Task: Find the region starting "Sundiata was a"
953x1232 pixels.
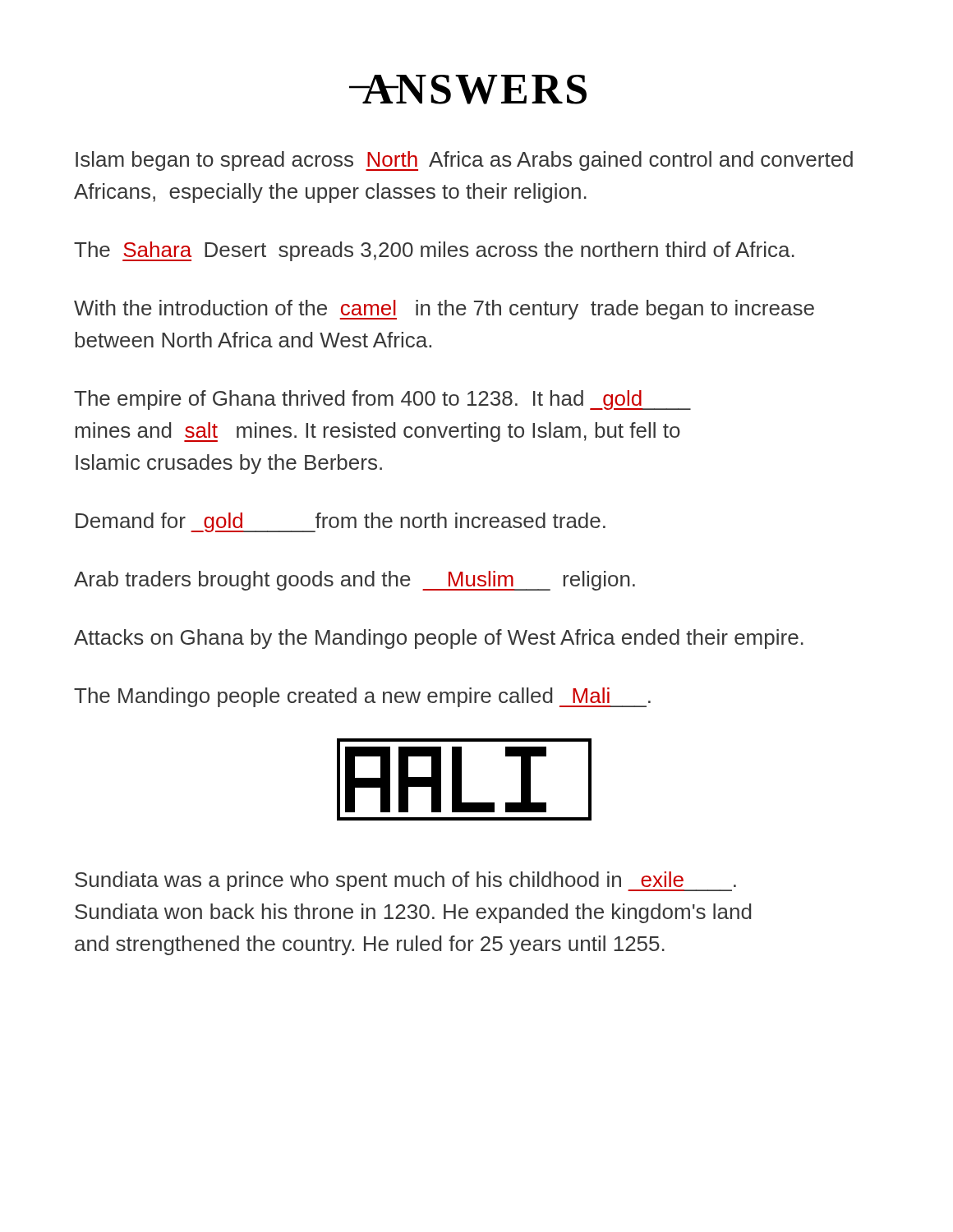Action: pos(413,912)
